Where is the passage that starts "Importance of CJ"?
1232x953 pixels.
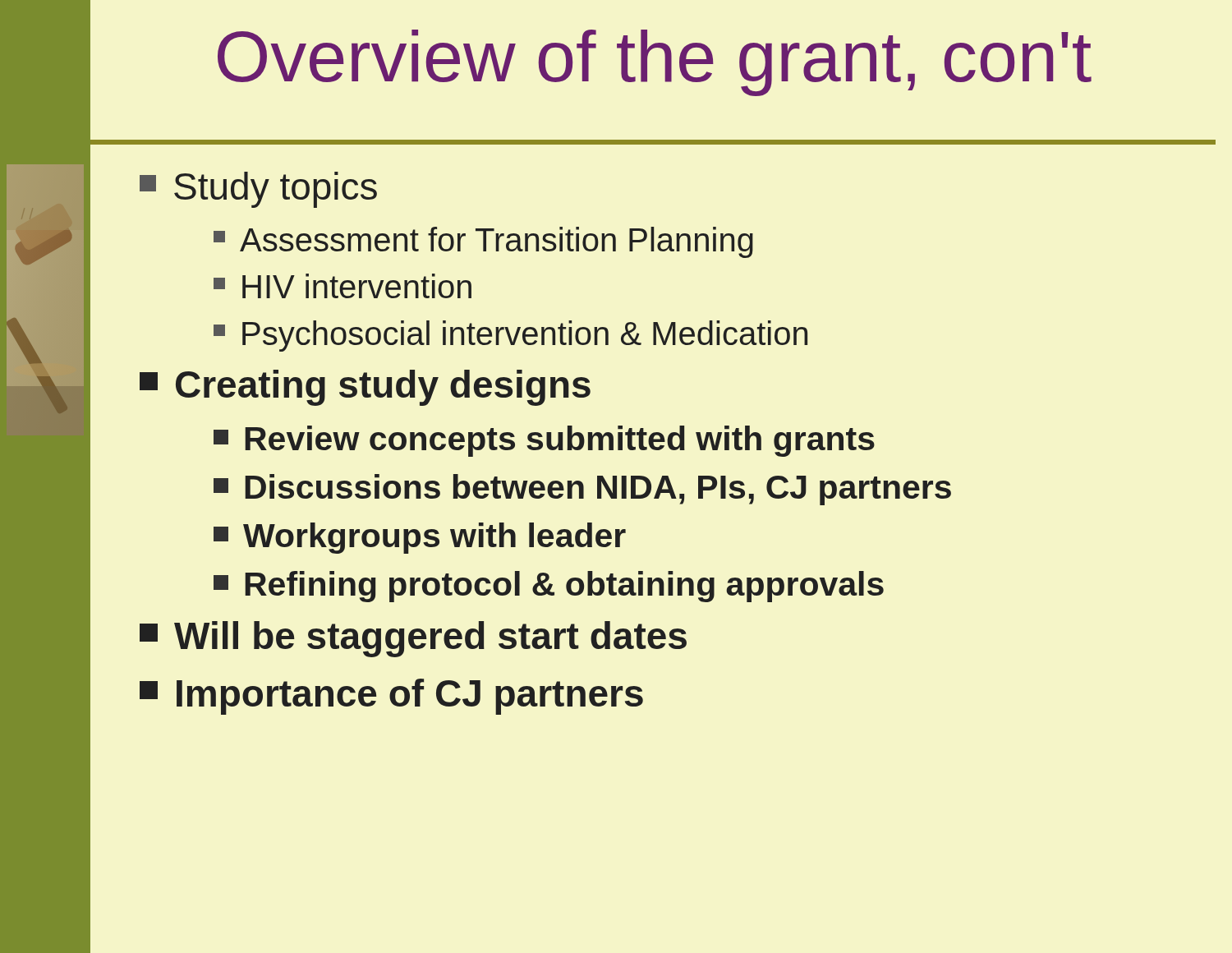[x=392, y=693]
